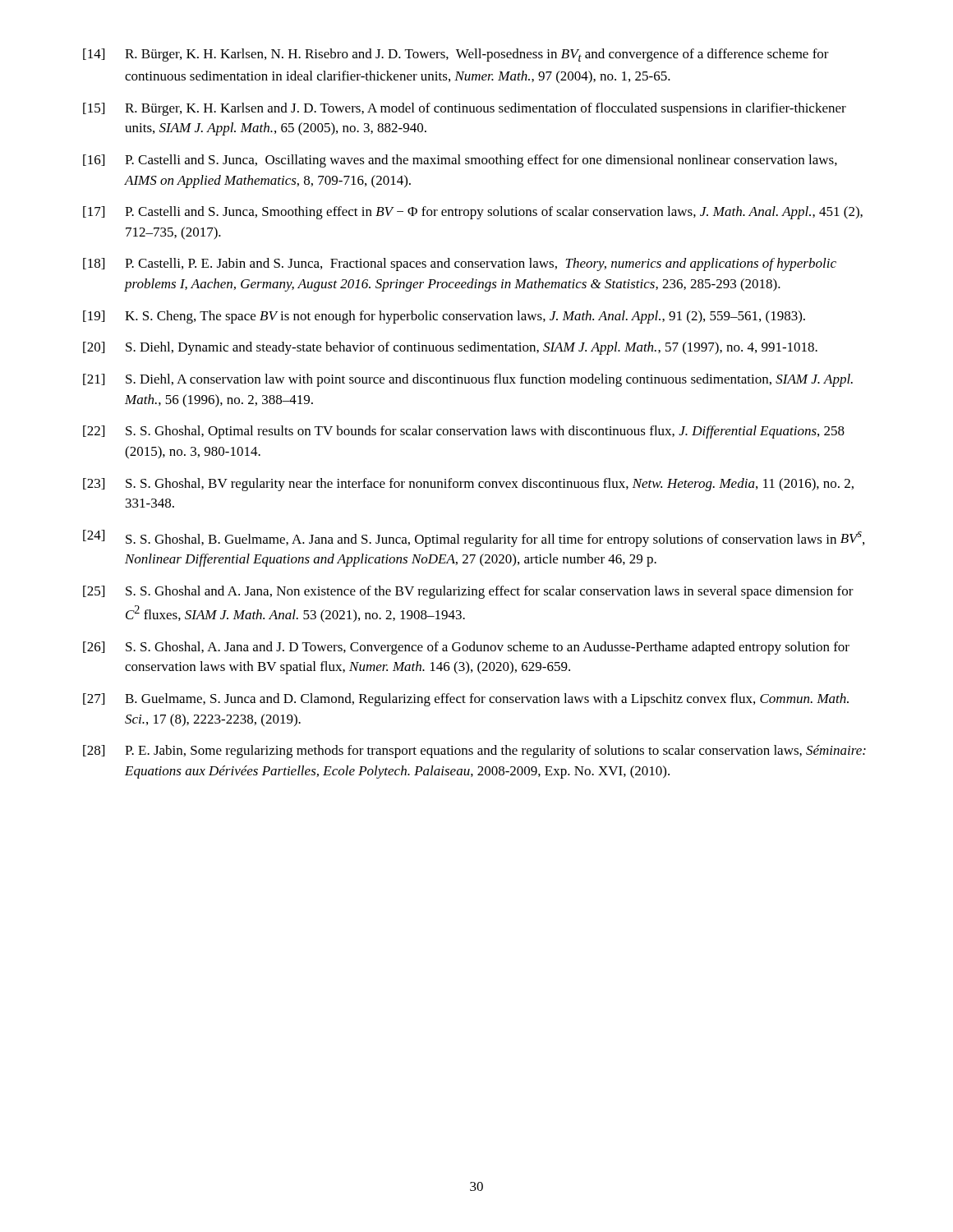Find the text starting "[27] B. Guelmame,"
The height and width of the screenshot is (1232, 953).
(x=476, y=709)
